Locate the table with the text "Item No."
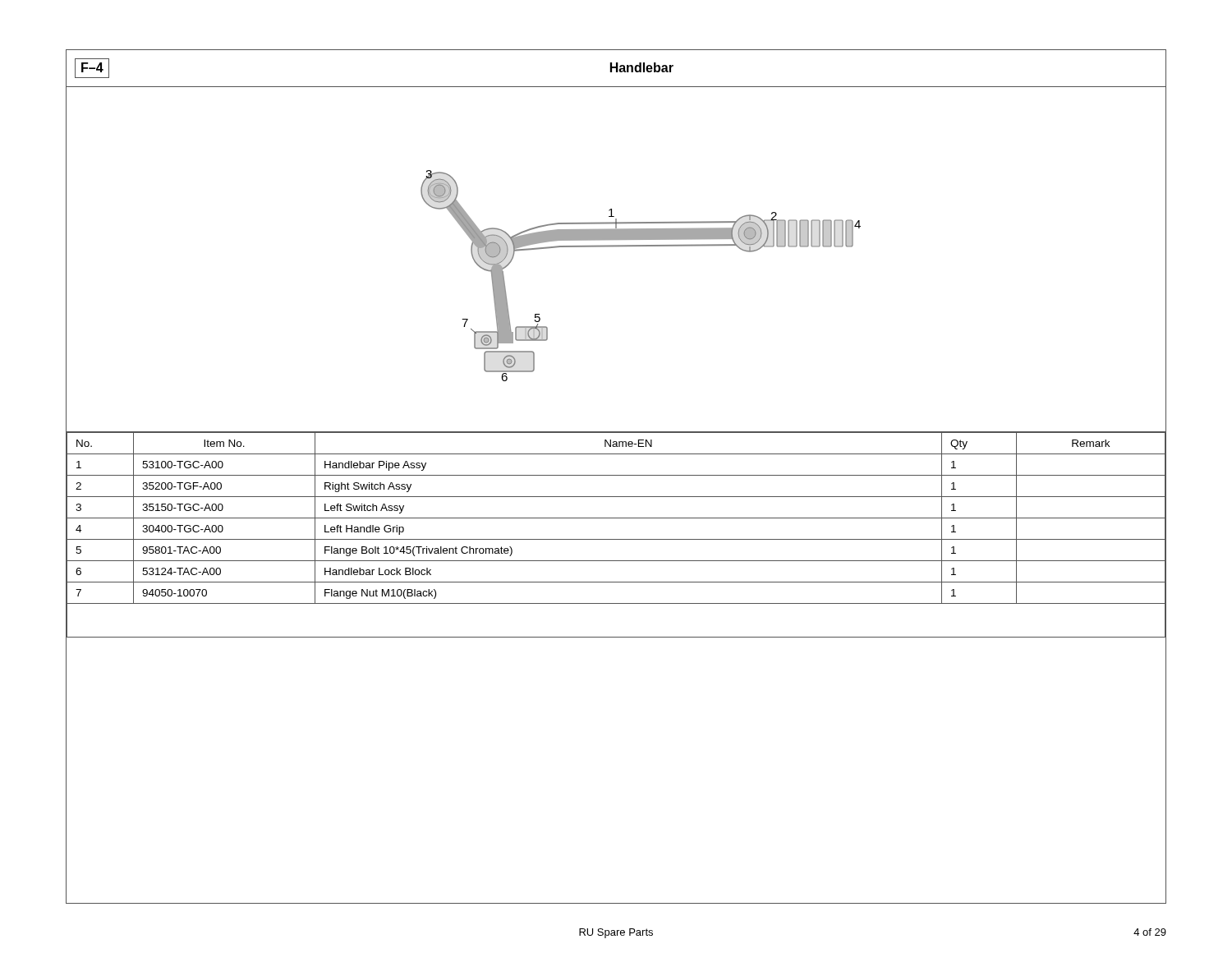Screen dimensions: 953x1232 [616, 535]
